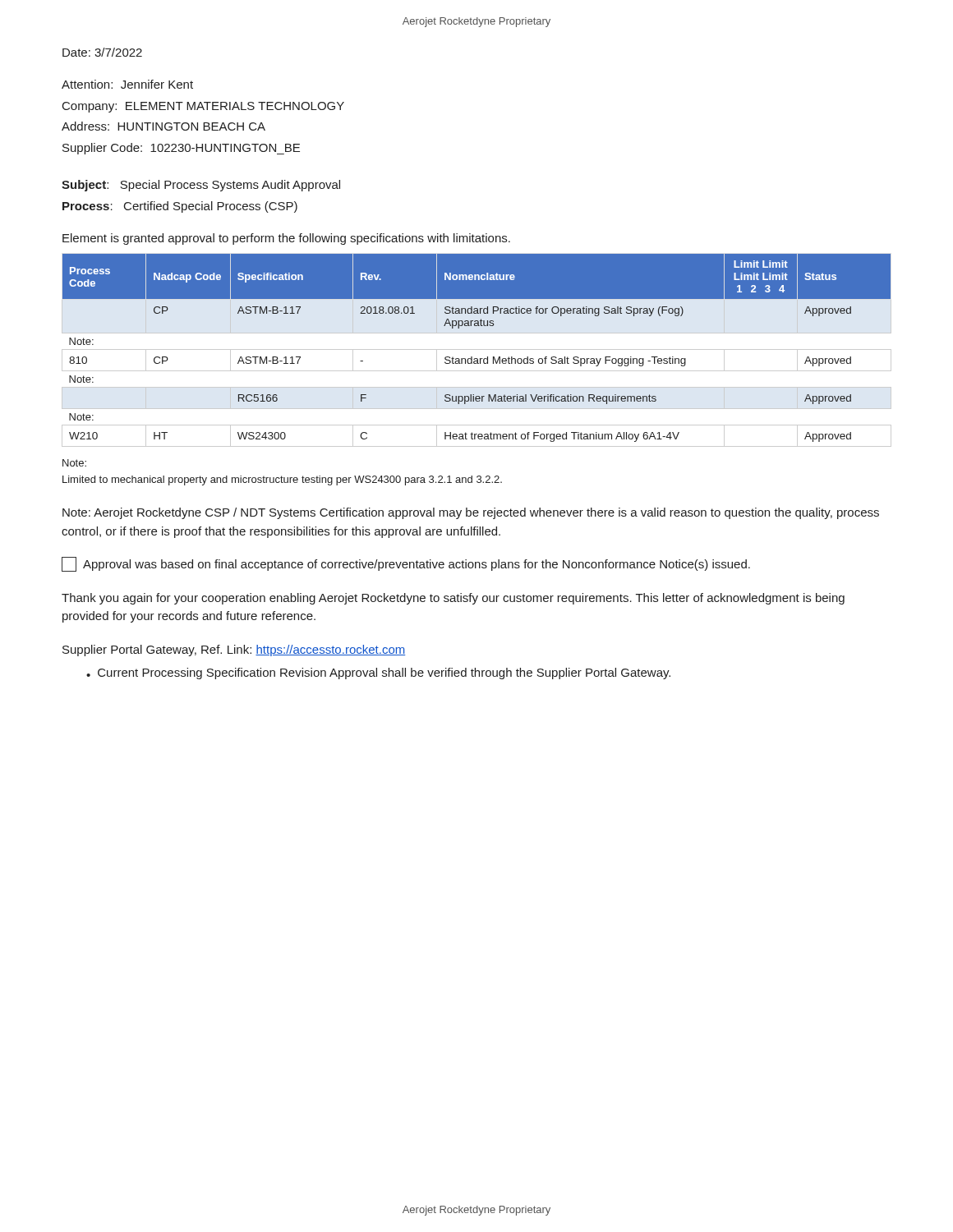Find the text block that says "Subject: Special Process Systems Audit Approval"
Screen dimensions: 1232x953
point(201,195)
